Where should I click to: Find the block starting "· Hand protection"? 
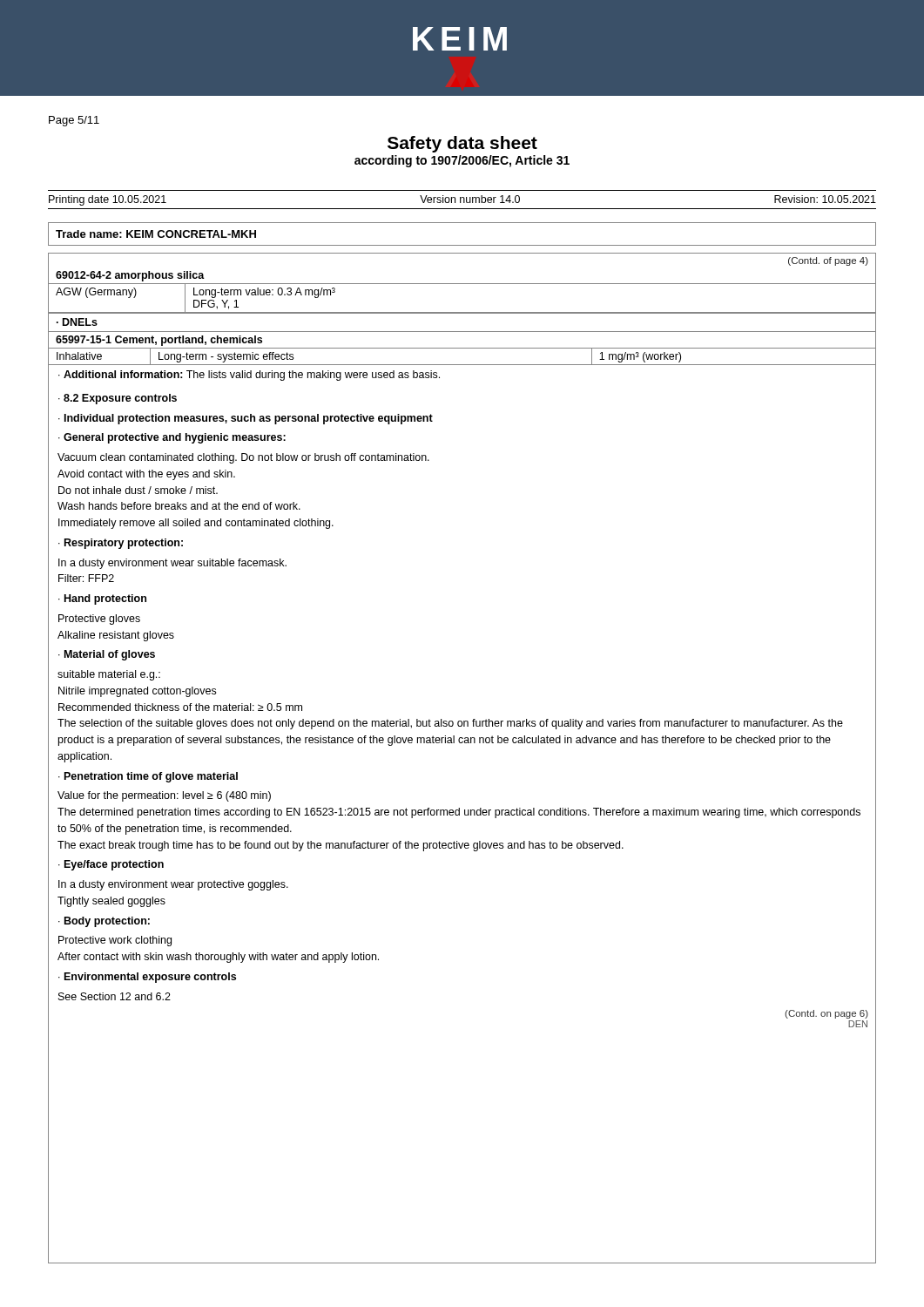click(102, 599)
